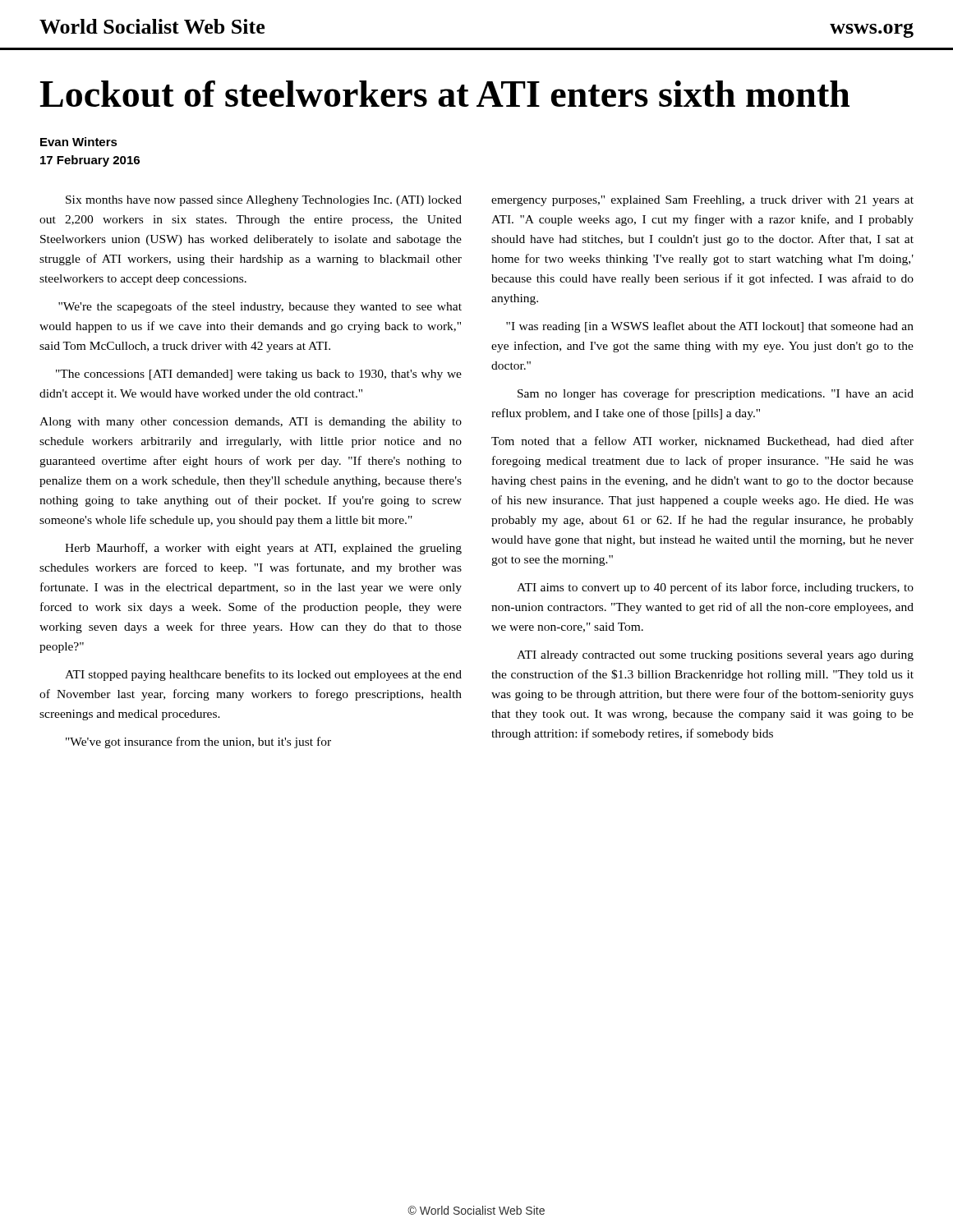Find the text block starting "Six months have now"
Image resolution: width=953 pixels, height=1232 pixels.
pos(251,471)
